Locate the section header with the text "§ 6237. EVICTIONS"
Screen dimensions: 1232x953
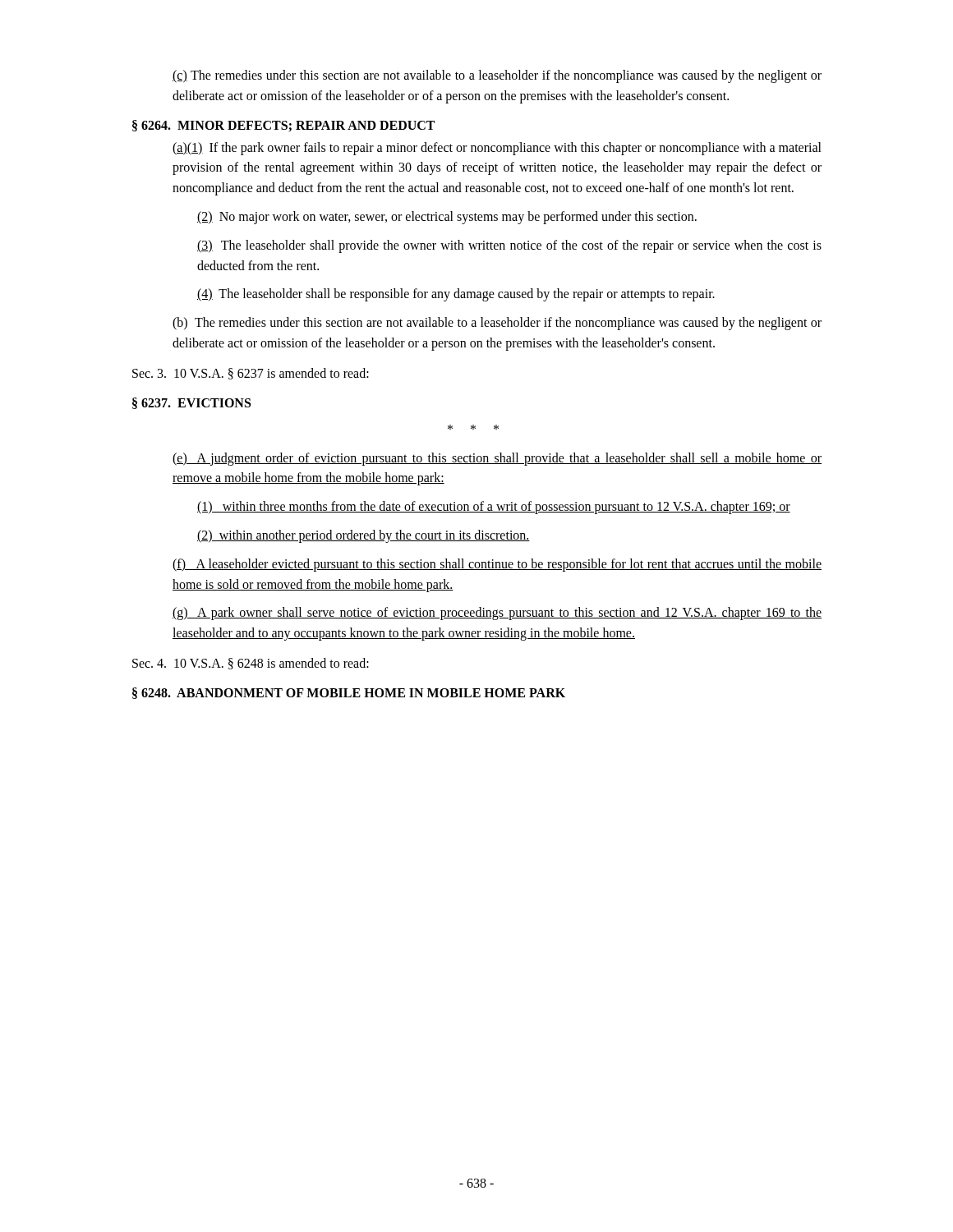tap(191, 402)
